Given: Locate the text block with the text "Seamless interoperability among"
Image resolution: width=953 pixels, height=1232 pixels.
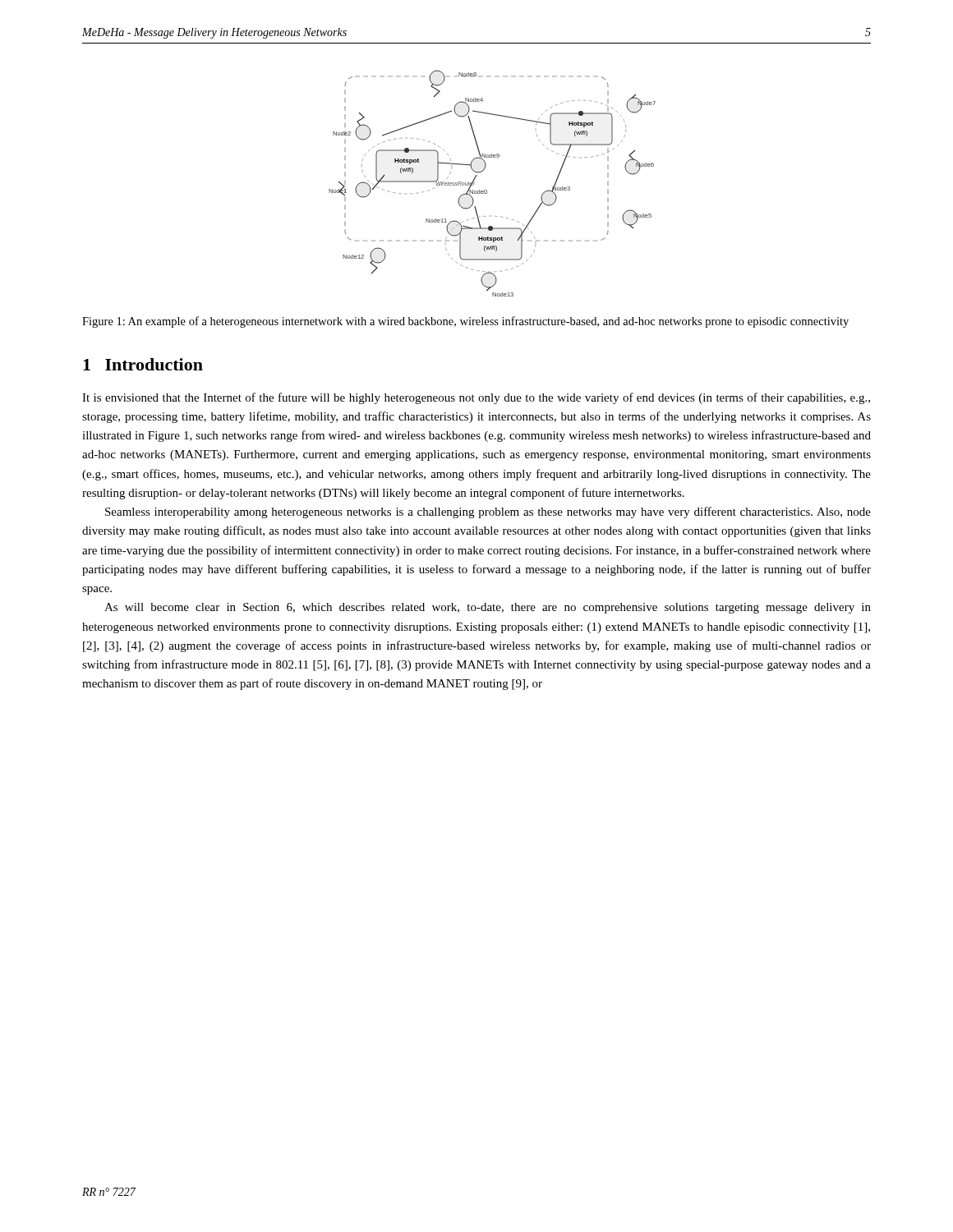Looking at the screenshot, I should [476, 551].
